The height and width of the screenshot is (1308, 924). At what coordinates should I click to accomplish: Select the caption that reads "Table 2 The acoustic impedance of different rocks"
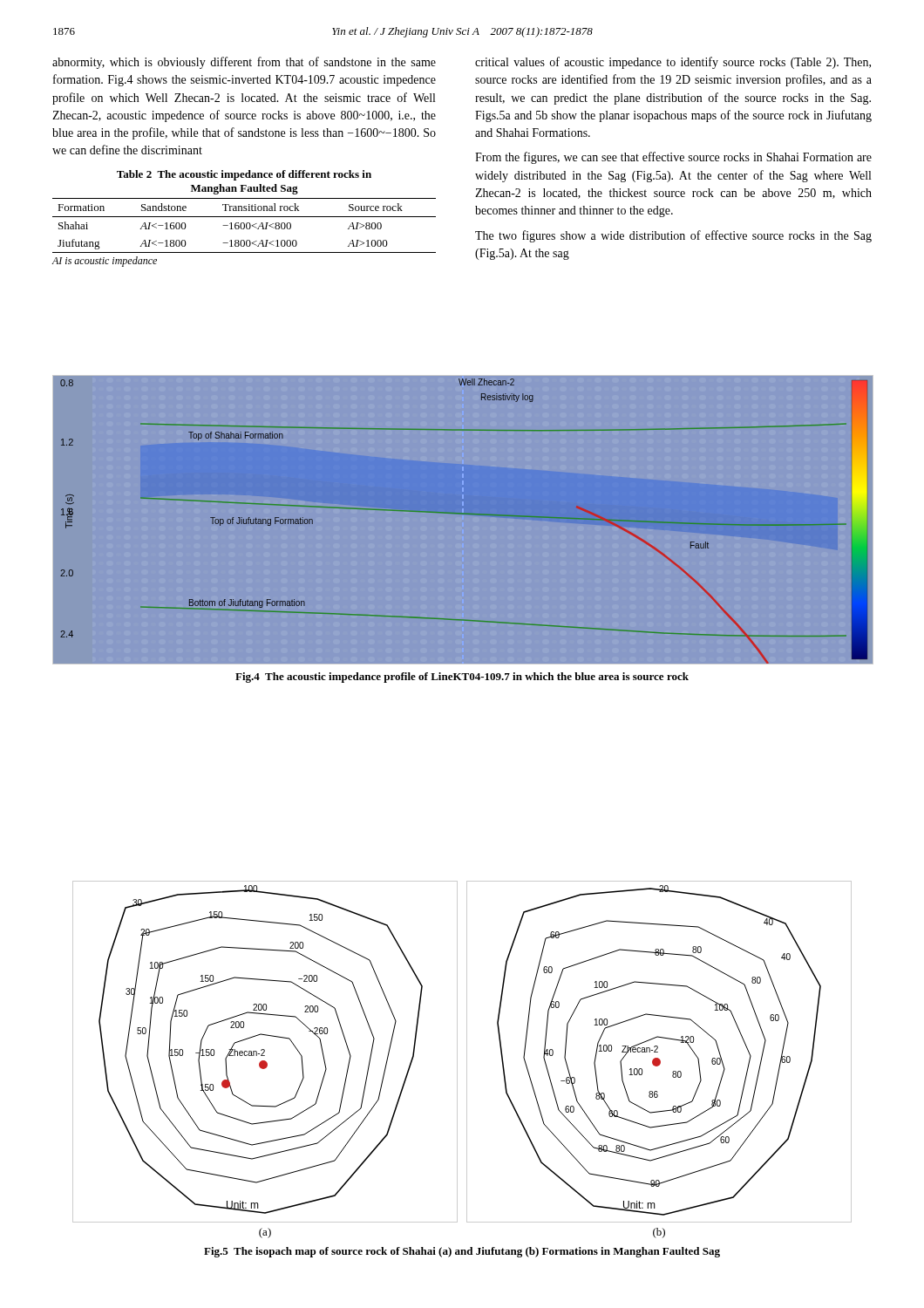click(244, 181)
